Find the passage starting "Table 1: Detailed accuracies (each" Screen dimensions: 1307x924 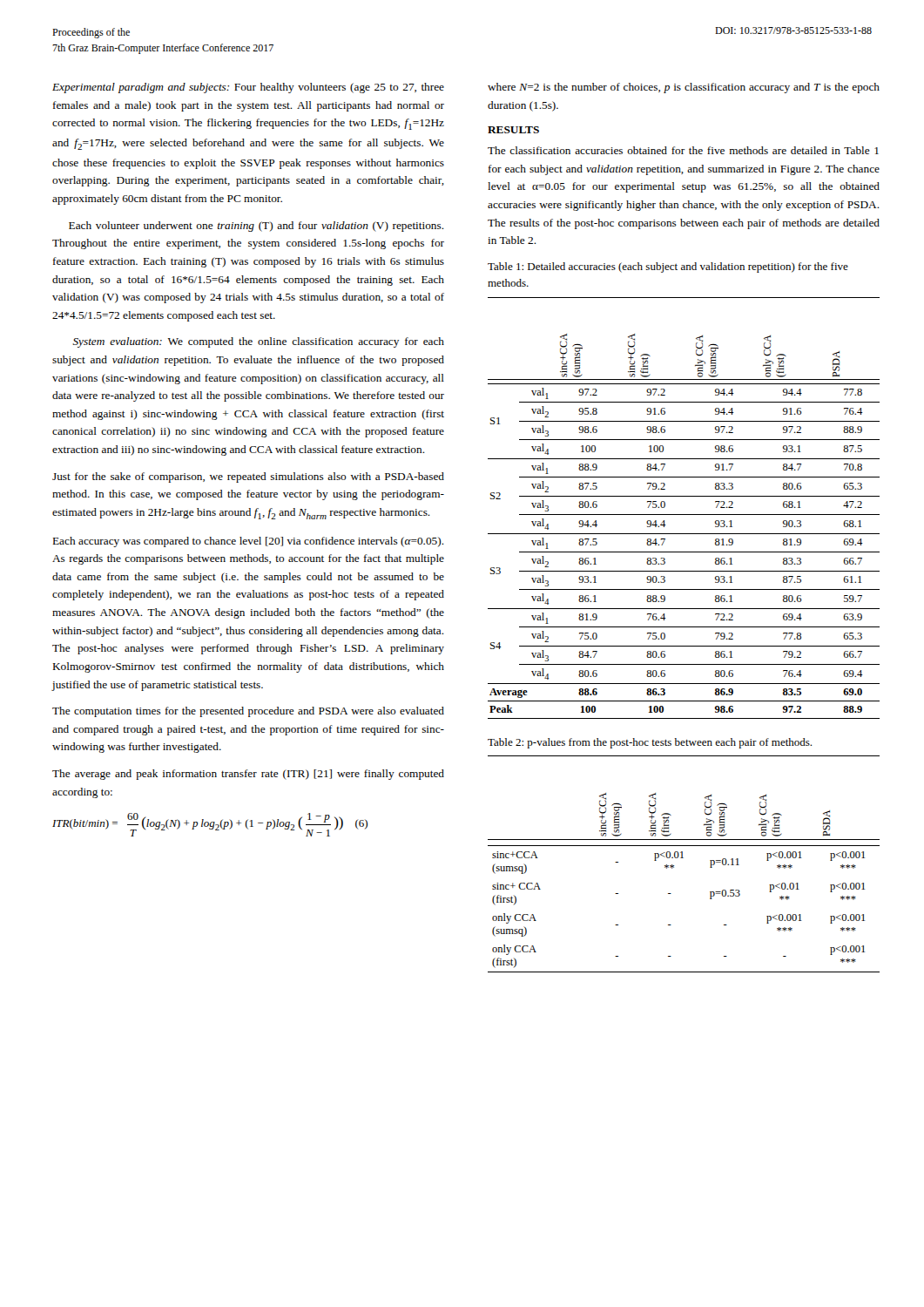pyautogui.click(x=668, y=274)
